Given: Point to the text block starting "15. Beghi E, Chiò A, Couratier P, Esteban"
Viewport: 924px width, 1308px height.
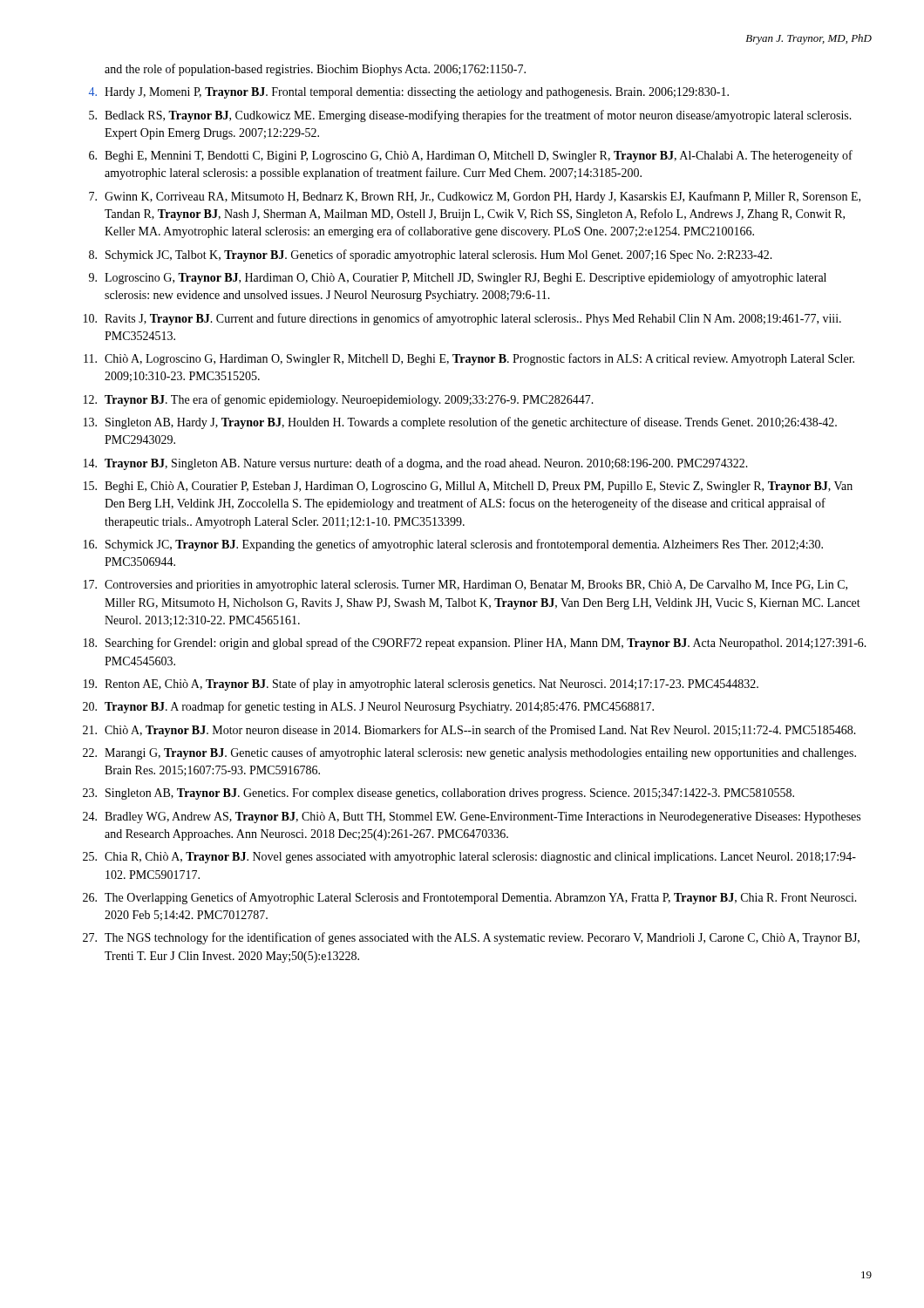Looking at the screenshot, I should [x=471, y=504].
